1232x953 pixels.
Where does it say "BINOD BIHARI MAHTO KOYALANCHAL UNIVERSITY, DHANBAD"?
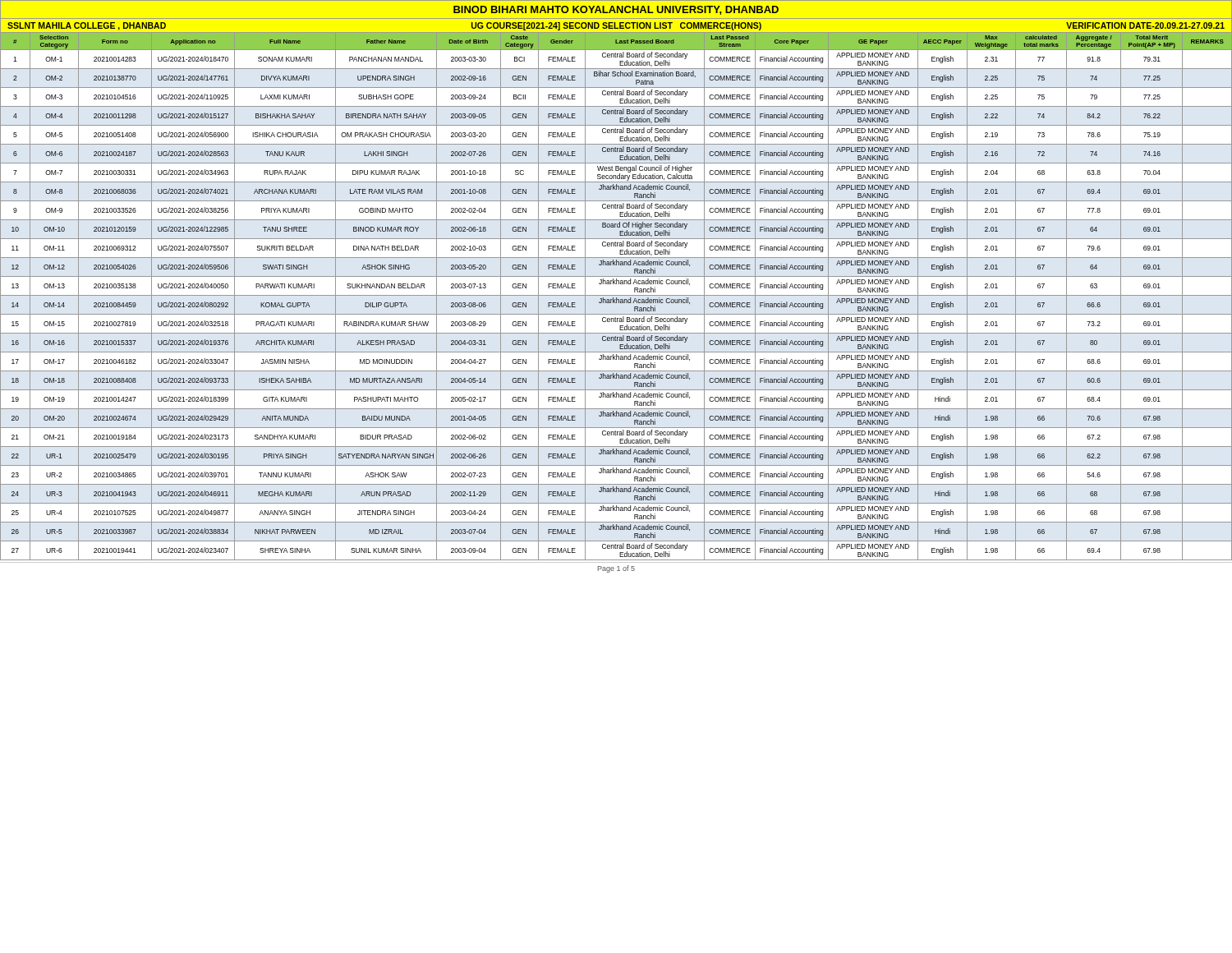tap(616, 9)
